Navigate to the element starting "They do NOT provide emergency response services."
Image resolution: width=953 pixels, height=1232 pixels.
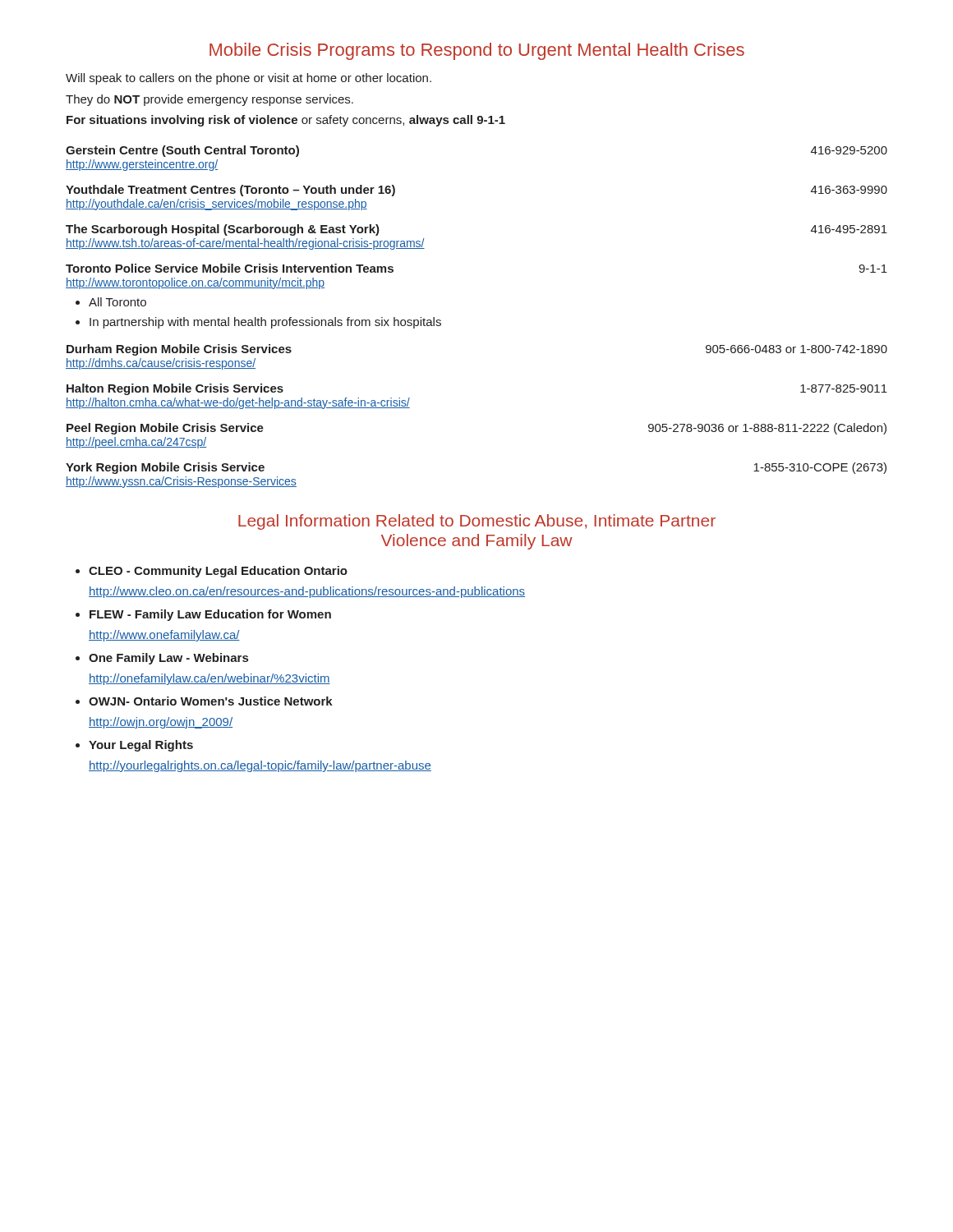click(210, 99)
